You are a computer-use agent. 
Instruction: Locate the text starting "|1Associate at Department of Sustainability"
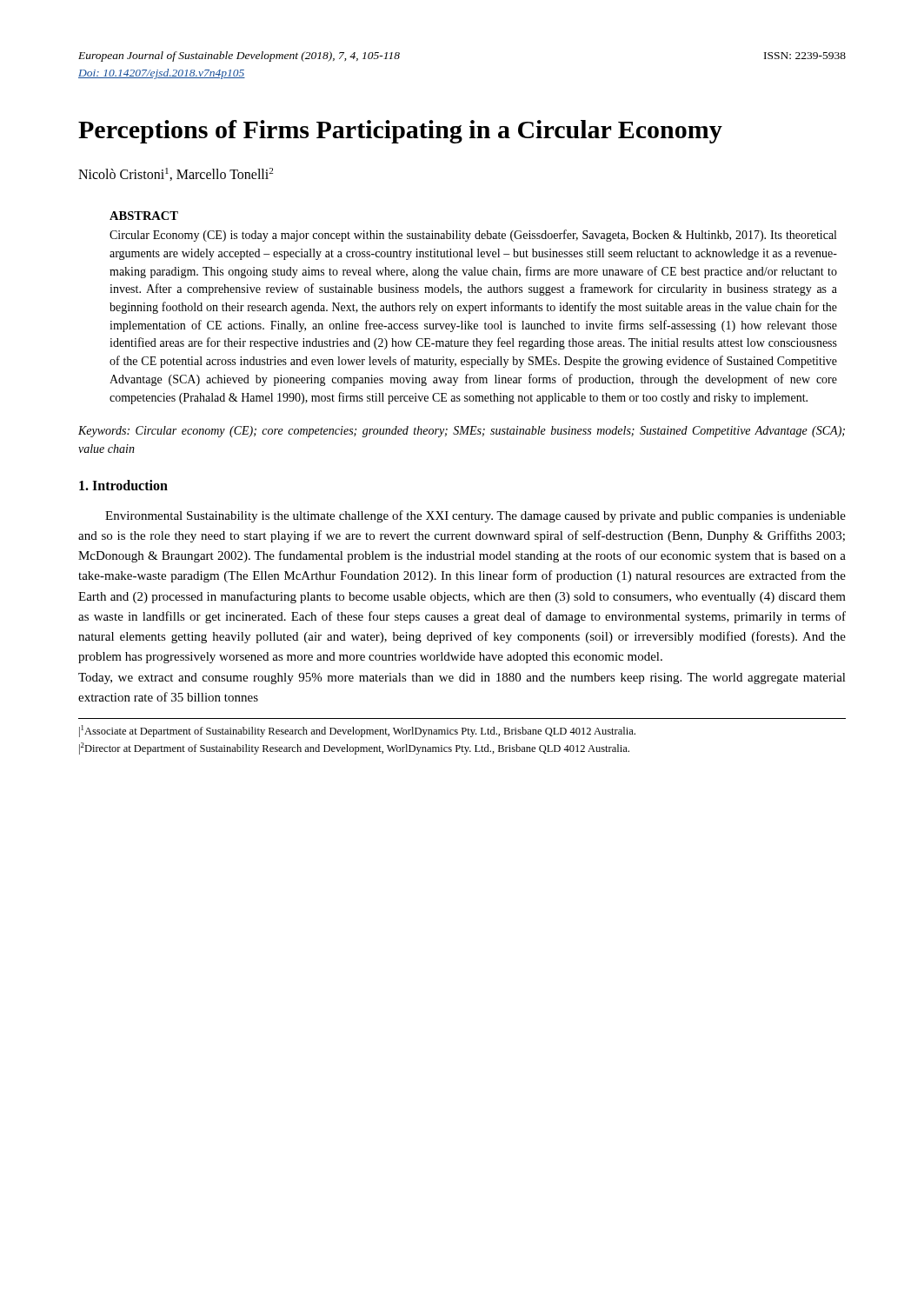click(x=357, y=739)
